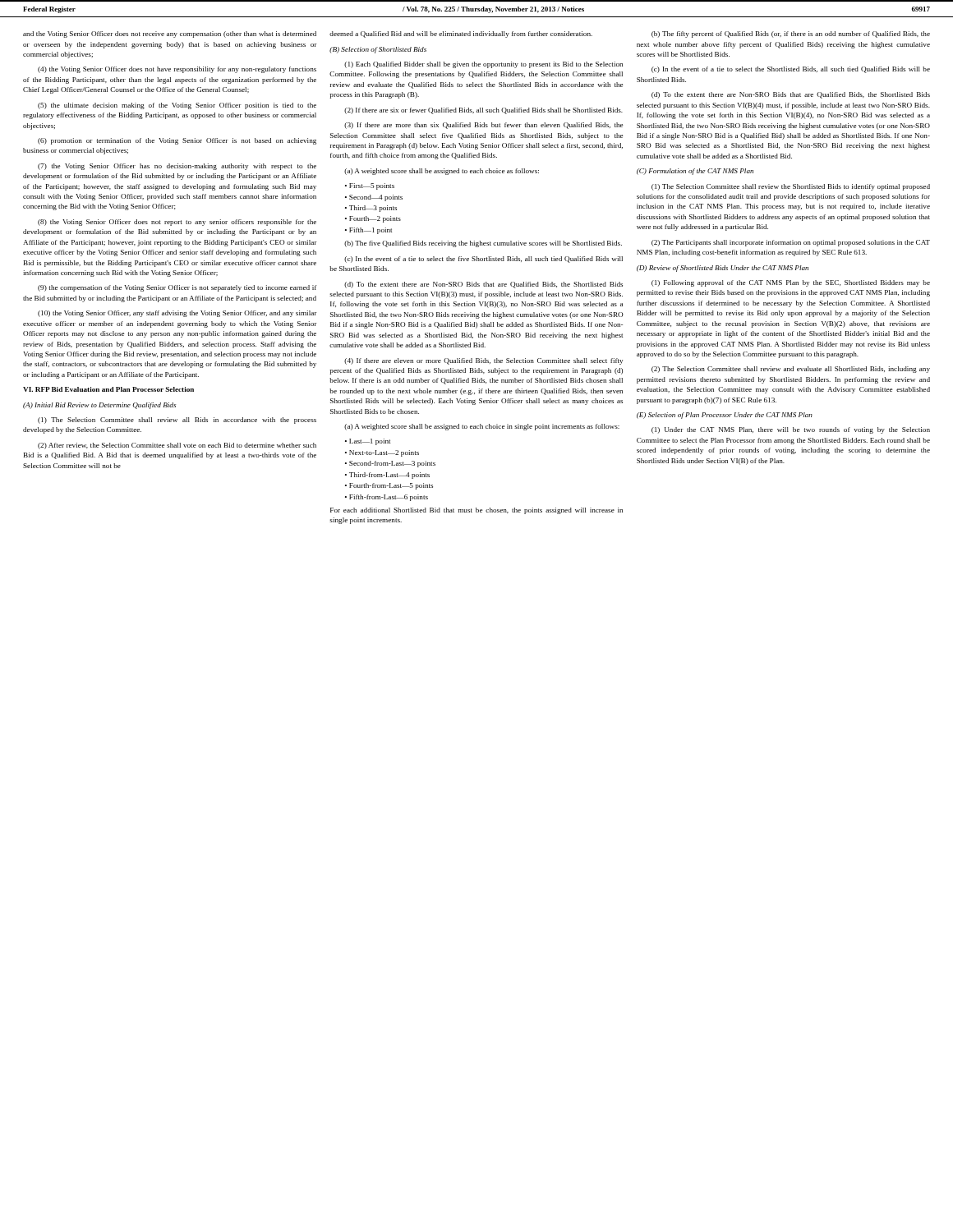The image size is (953, 1232).
Task: Locate the list item containing "• Next-to-Last—2 points"
Action: 382,453
